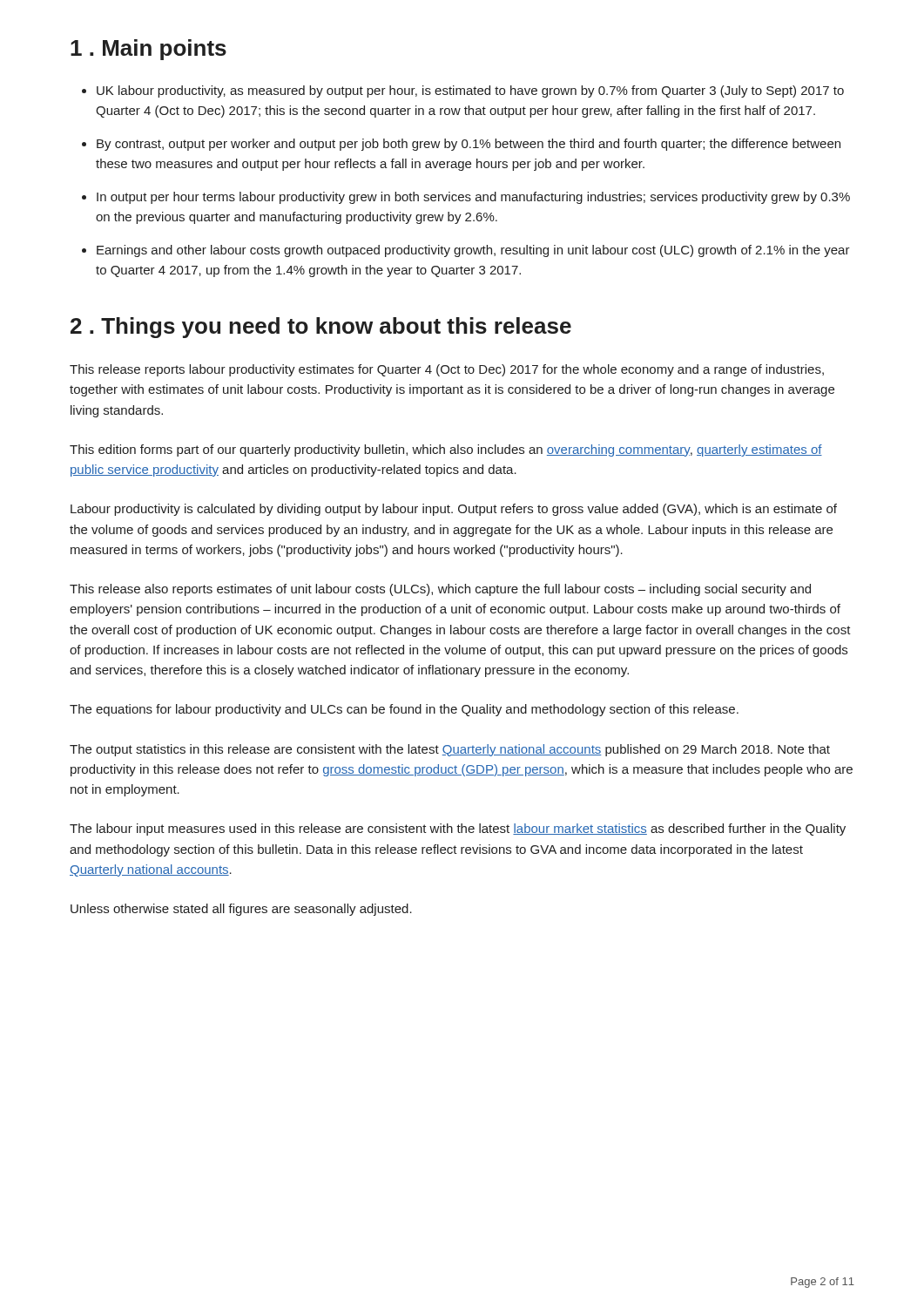Image resolution: width=924 pixels, height=1307 pixels.
Task: Point to the block beginning "The output statistics in this release are"
Action: click(x=462, y=769)
